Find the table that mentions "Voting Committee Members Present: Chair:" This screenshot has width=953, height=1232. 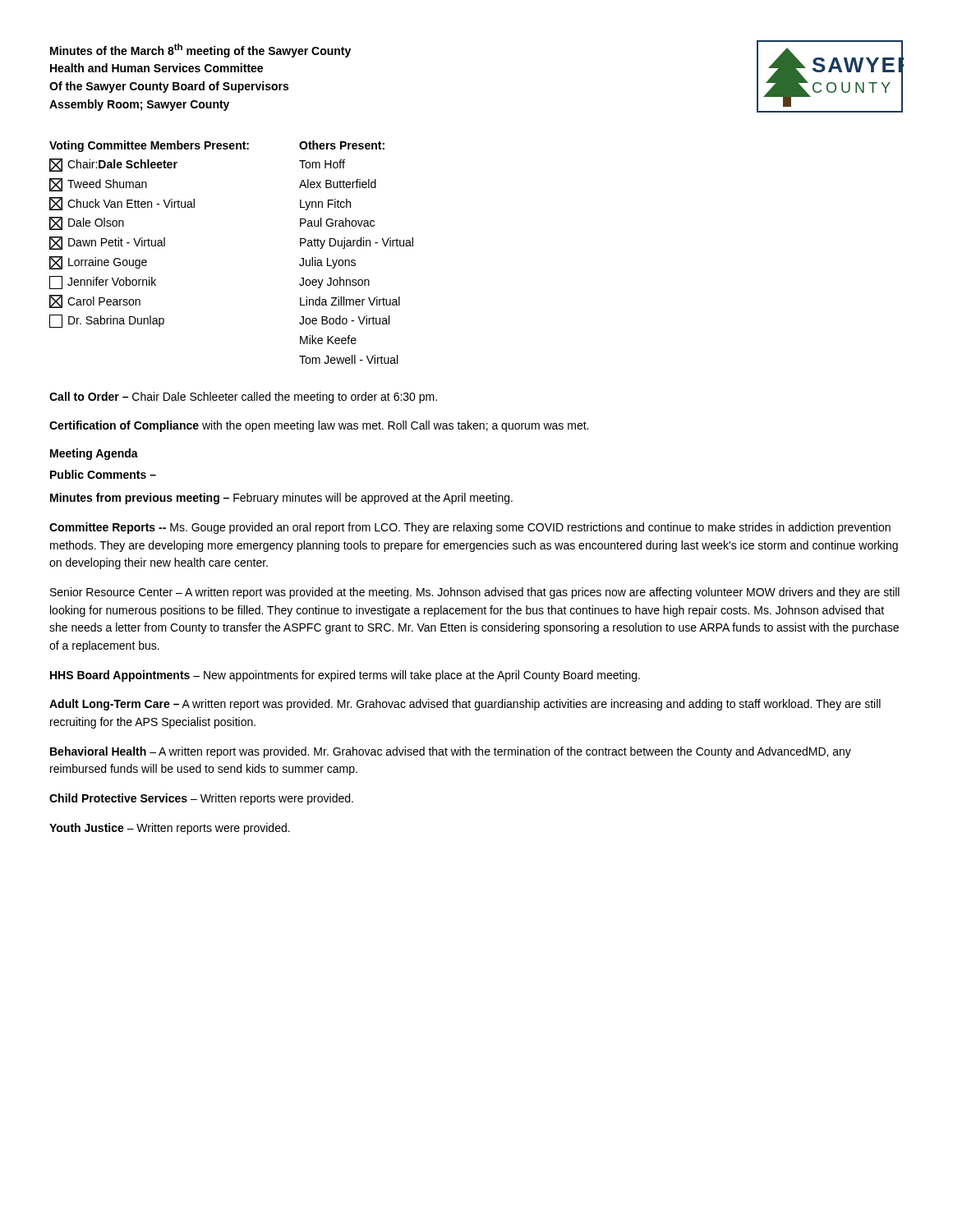tap(476, 255)
